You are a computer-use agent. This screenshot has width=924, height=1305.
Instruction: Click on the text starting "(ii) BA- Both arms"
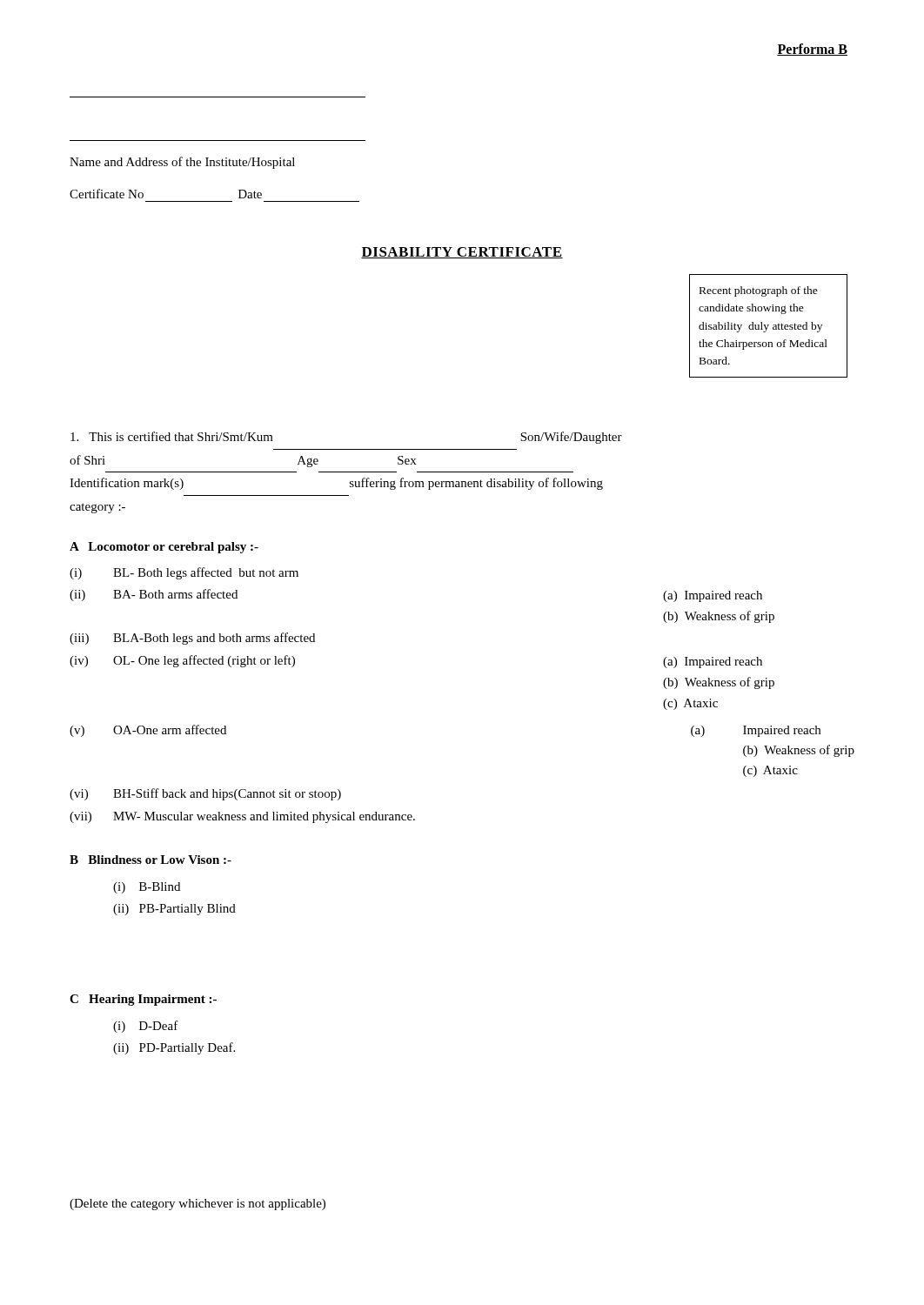pyautogui.click(x=170, y=596)
